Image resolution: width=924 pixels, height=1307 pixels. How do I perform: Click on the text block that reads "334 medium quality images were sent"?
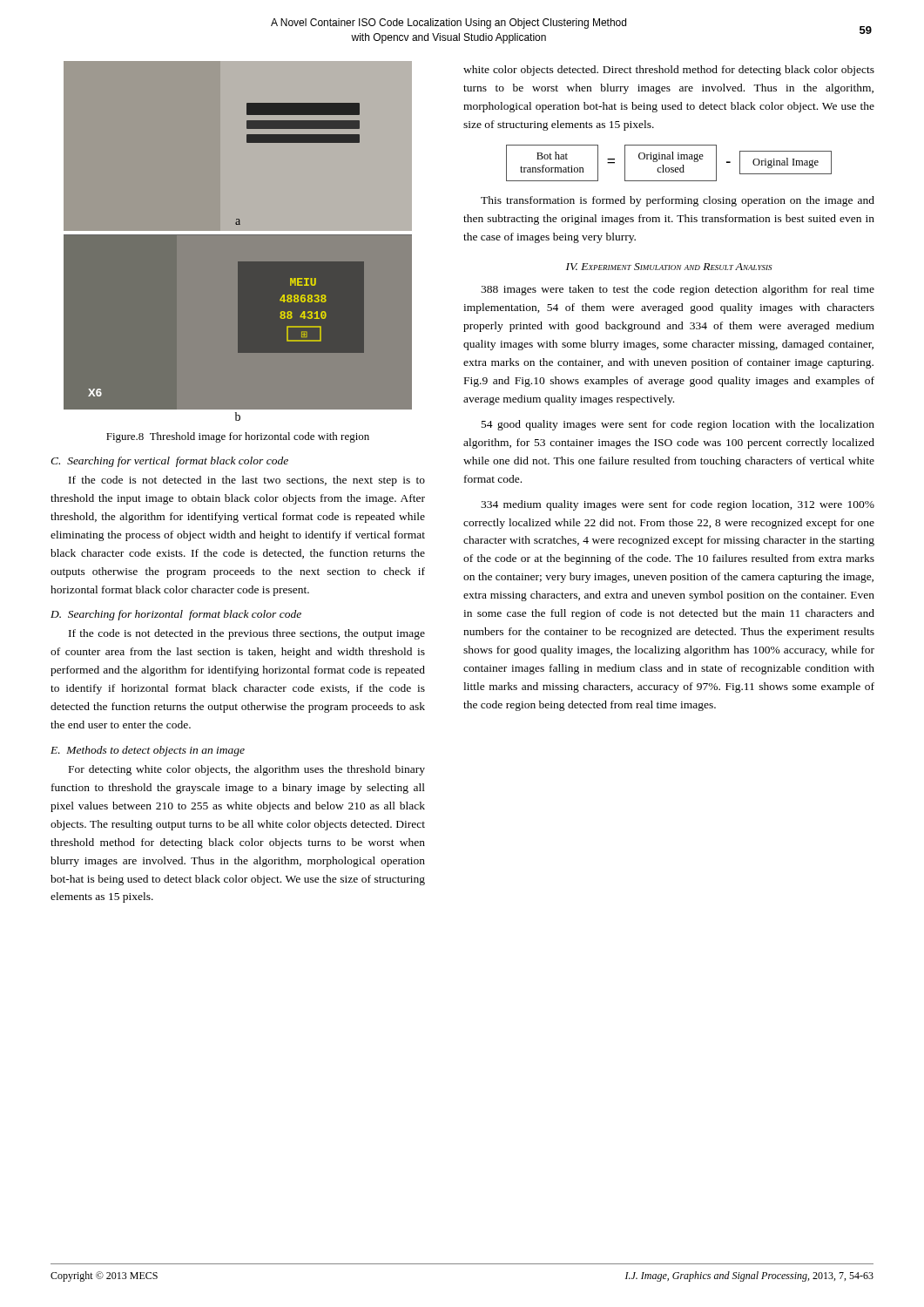669,604
